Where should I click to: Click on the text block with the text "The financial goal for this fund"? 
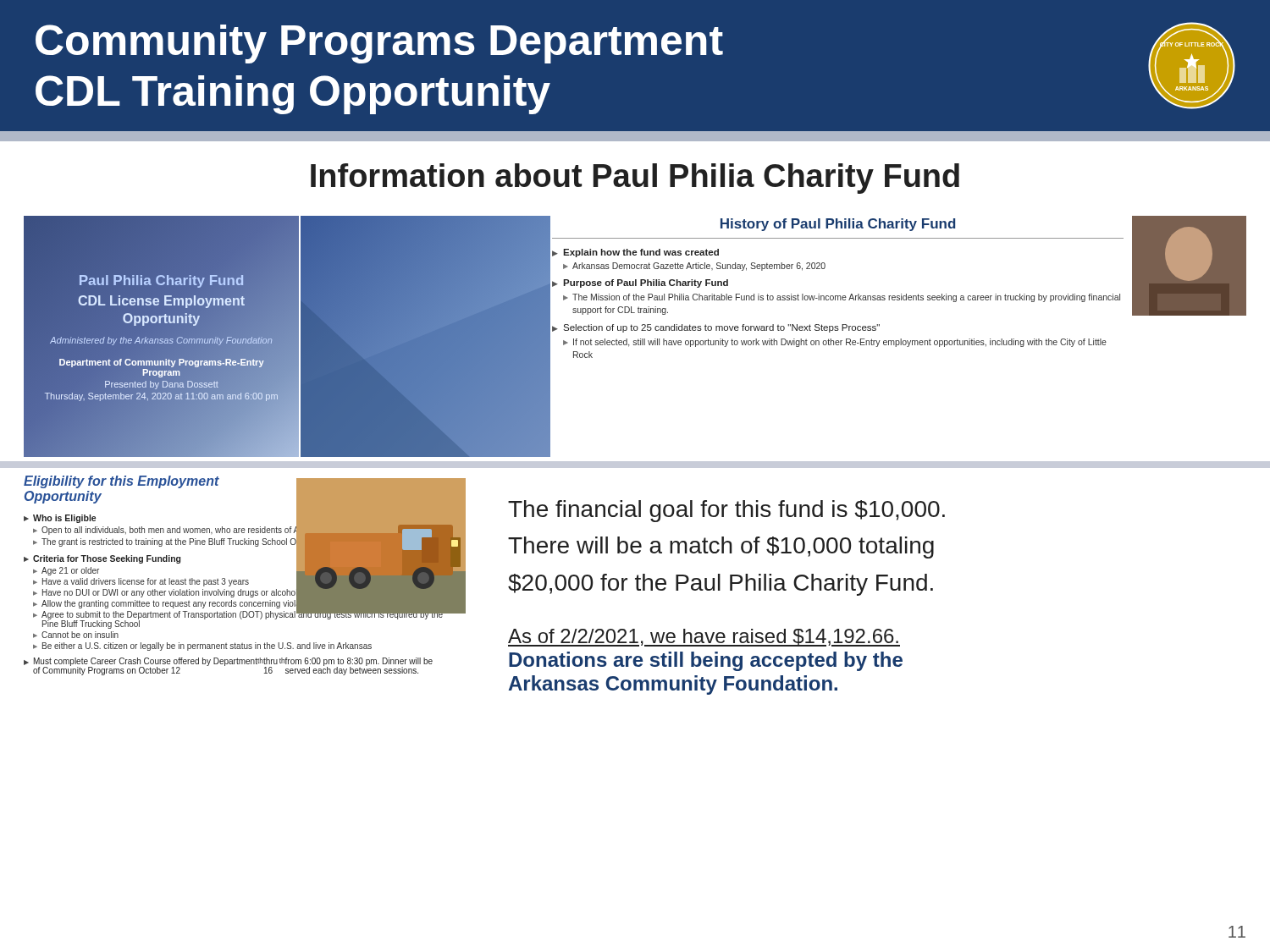click(727, 546)
